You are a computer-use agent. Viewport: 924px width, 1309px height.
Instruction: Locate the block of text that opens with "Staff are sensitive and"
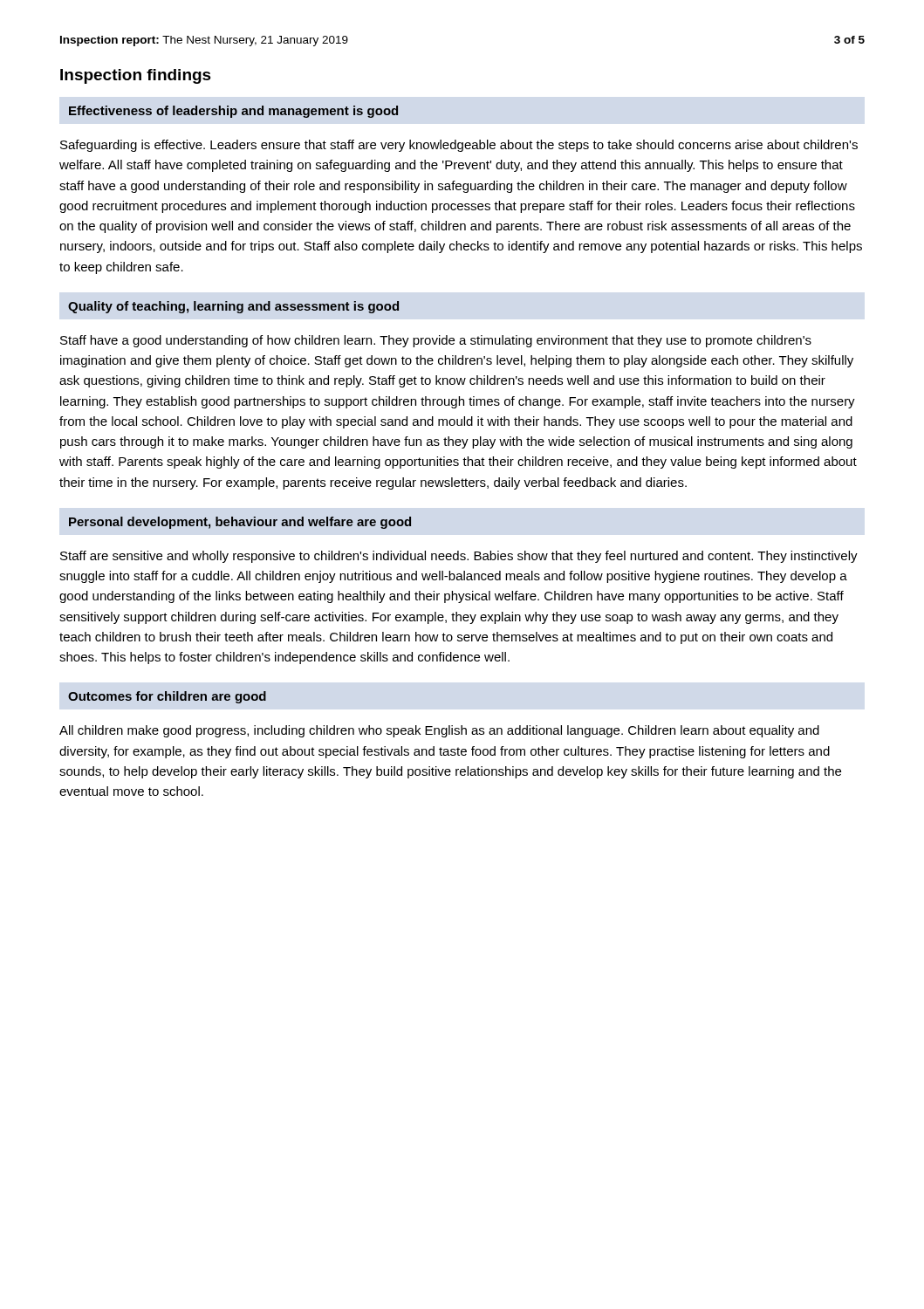[458, 606]
